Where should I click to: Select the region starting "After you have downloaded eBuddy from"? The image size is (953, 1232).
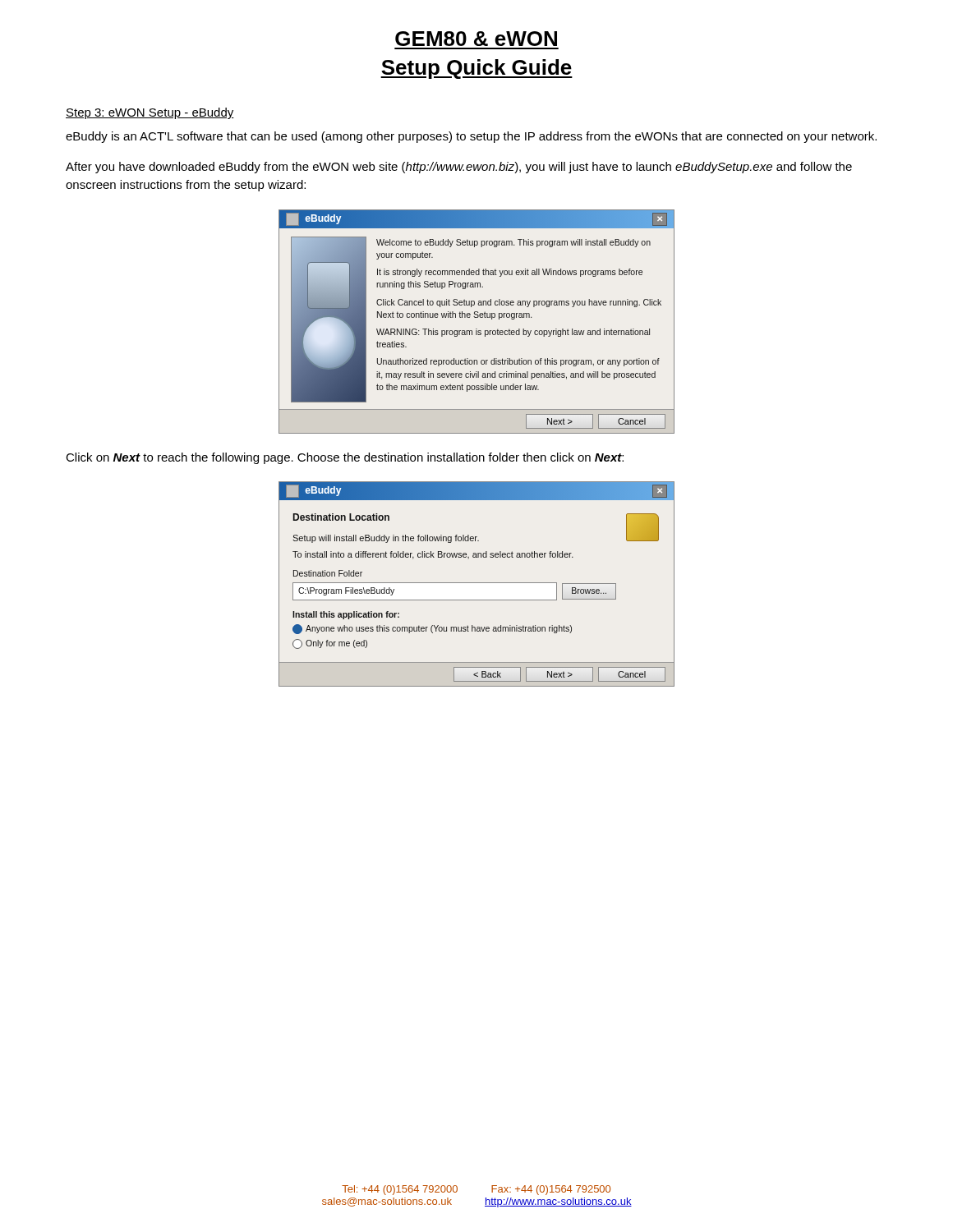[x=459, y=175]
